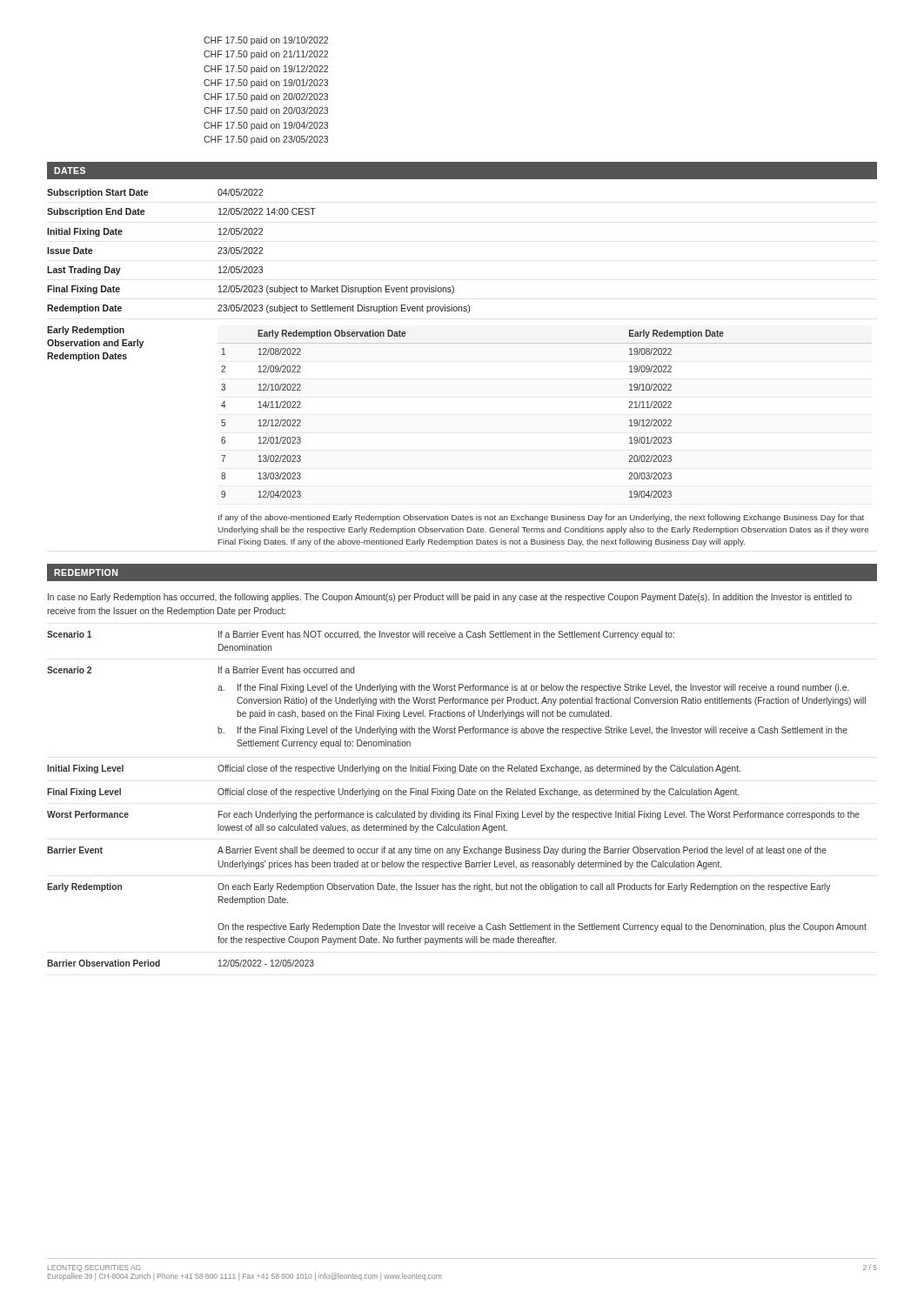Locate a table
Viewport: 924px width, 1305px height.
point(462,368)
